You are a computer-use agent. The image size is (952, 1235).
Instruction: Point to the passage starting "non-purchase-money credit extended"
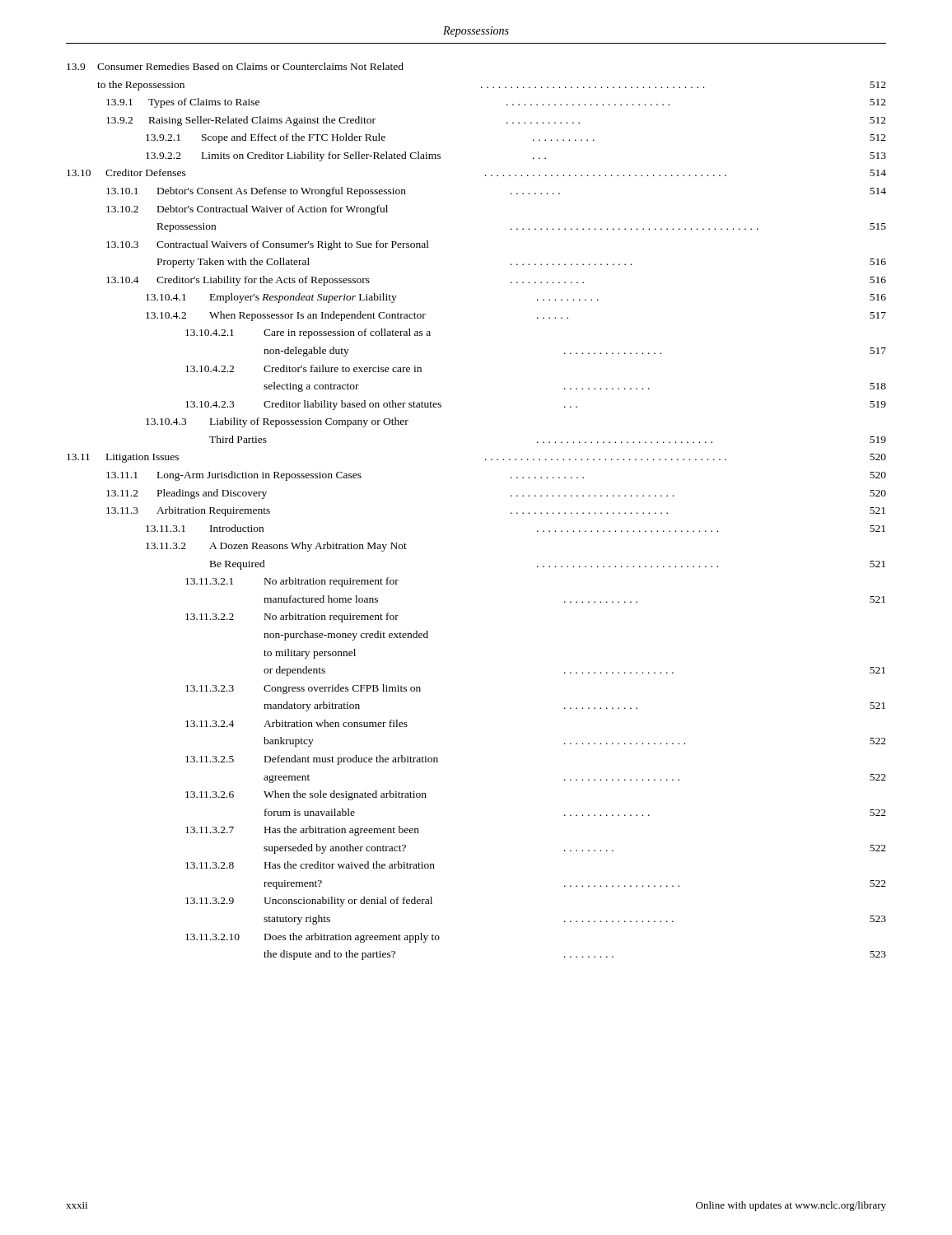pos(346,636)
